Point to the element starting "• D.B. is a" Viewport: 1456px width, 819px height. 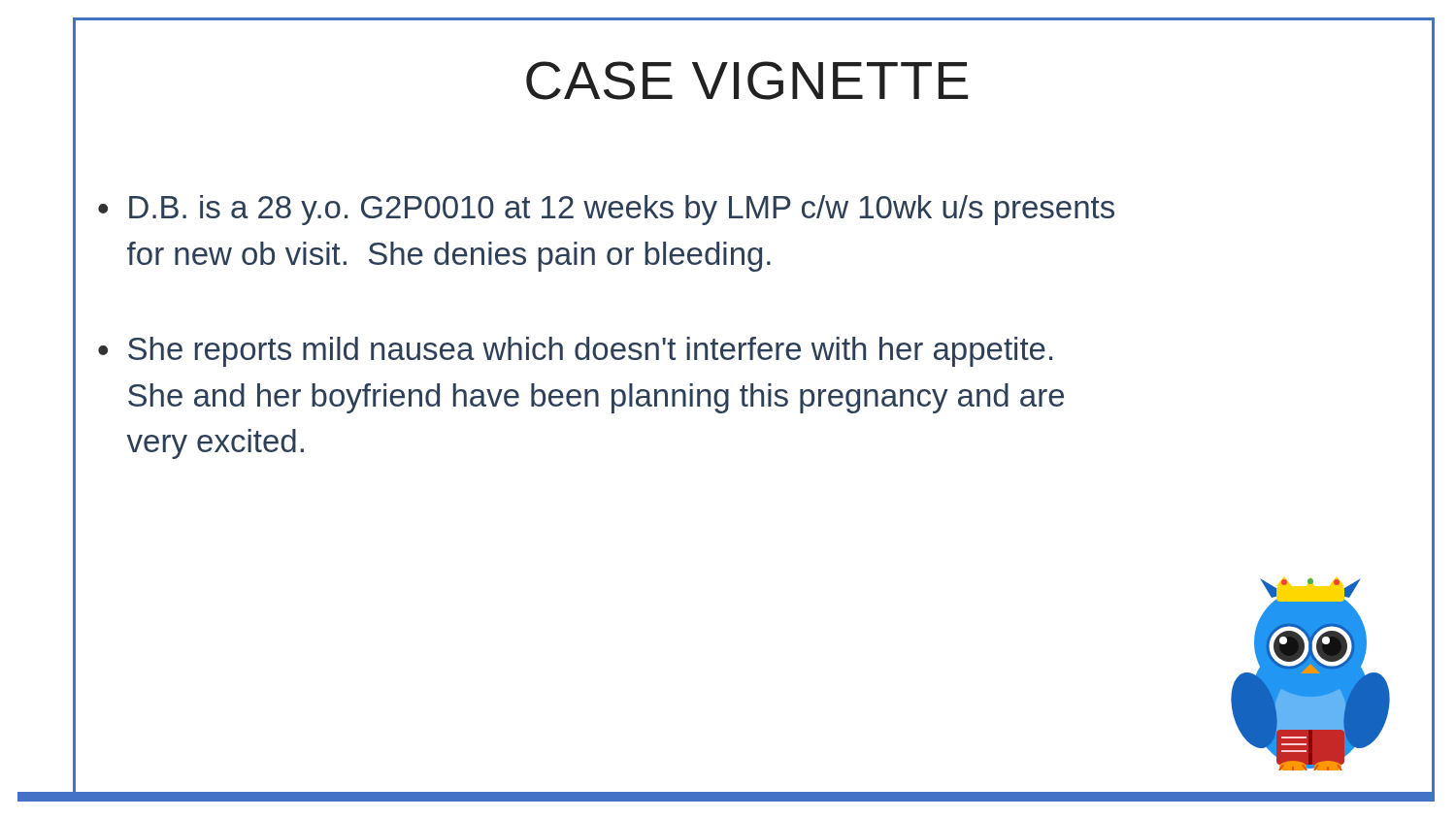tap(606, 231)
